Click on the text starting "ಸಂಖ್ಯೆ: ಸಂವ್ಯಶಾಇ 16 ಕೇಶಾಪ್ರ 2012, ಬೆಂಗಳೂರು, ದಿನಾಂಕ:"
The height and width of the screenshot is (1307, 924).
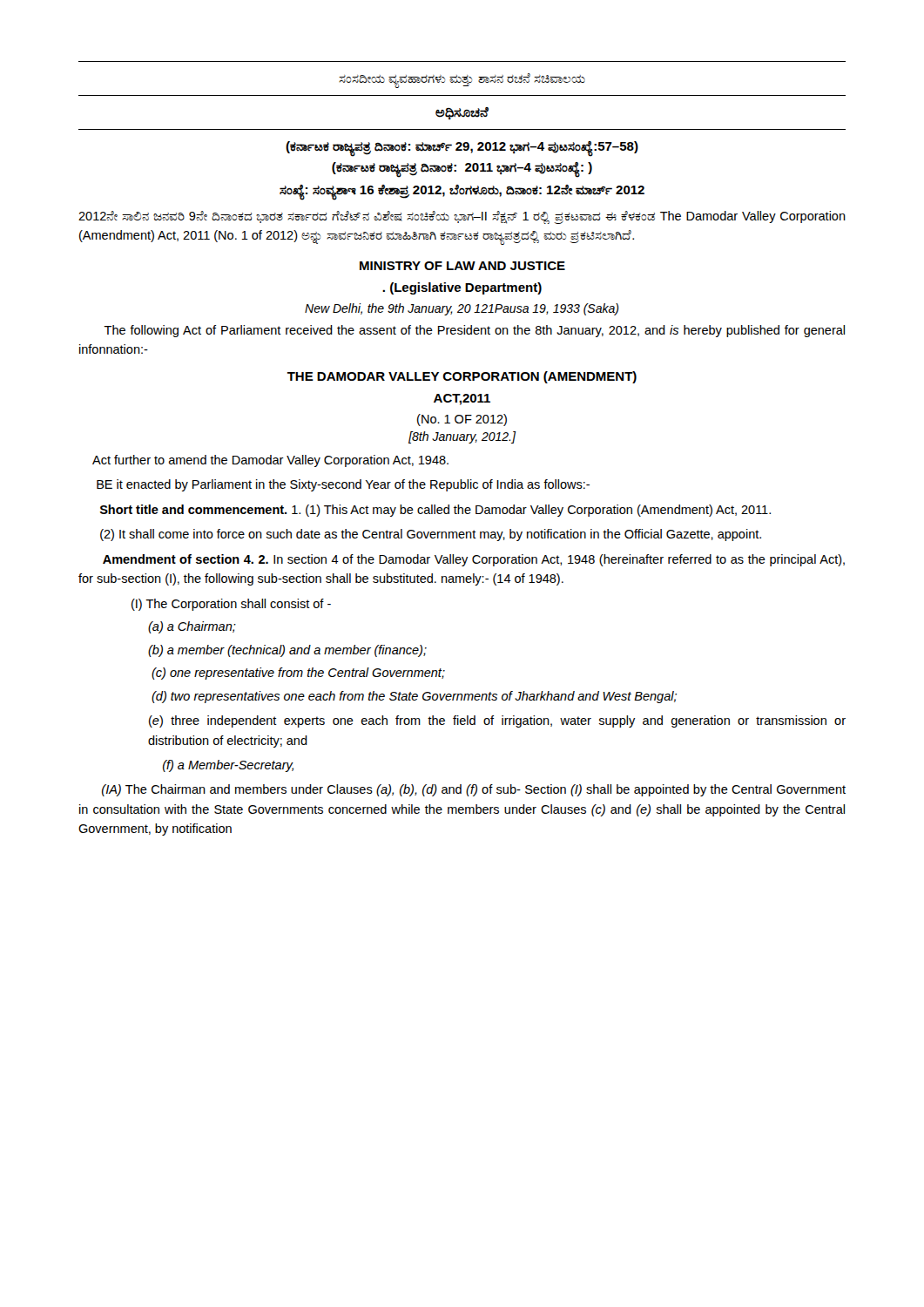(462, 190)
